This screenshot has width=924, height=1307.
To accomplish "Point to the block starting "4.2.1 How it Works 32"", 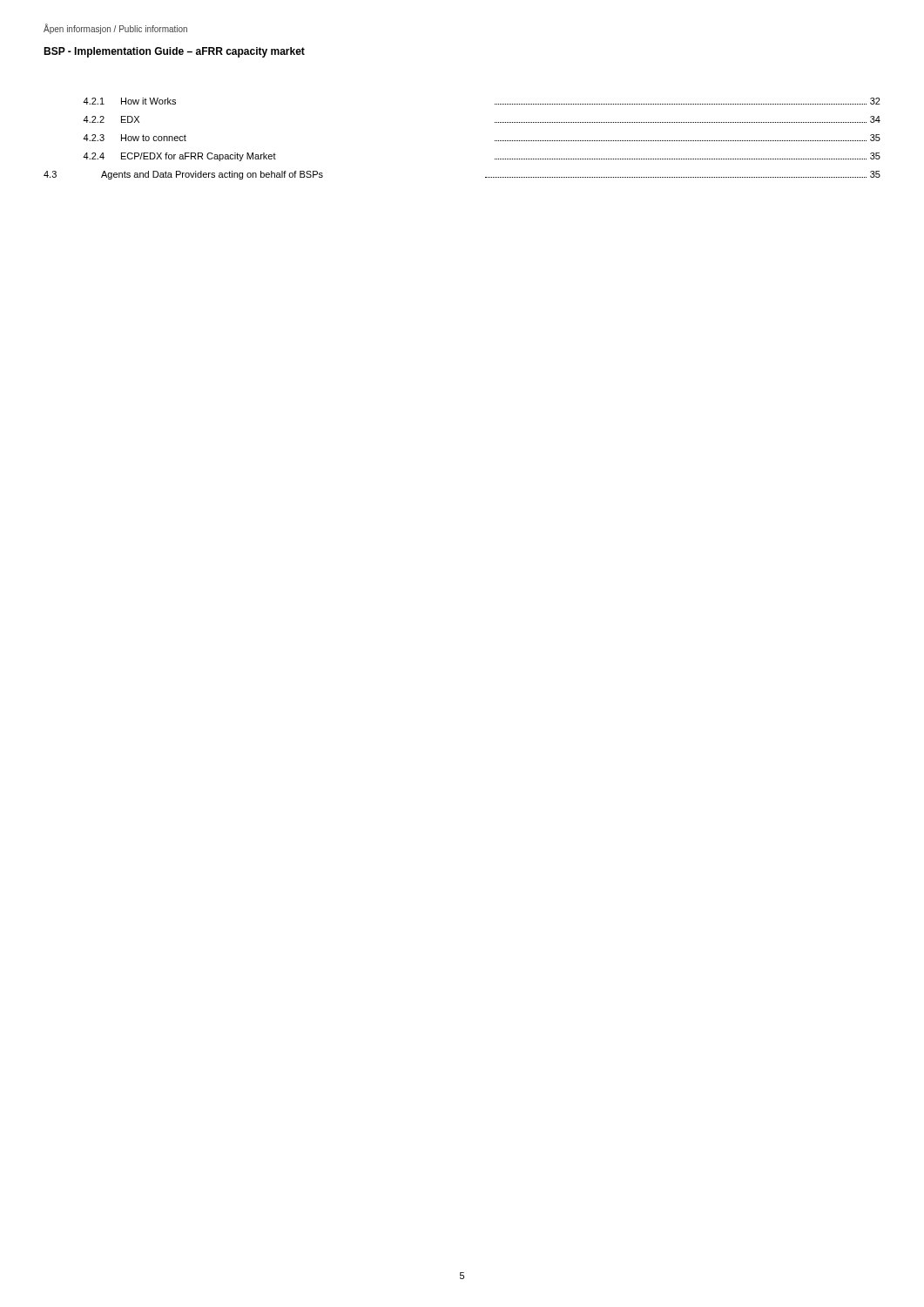I will tap(94, 101).
